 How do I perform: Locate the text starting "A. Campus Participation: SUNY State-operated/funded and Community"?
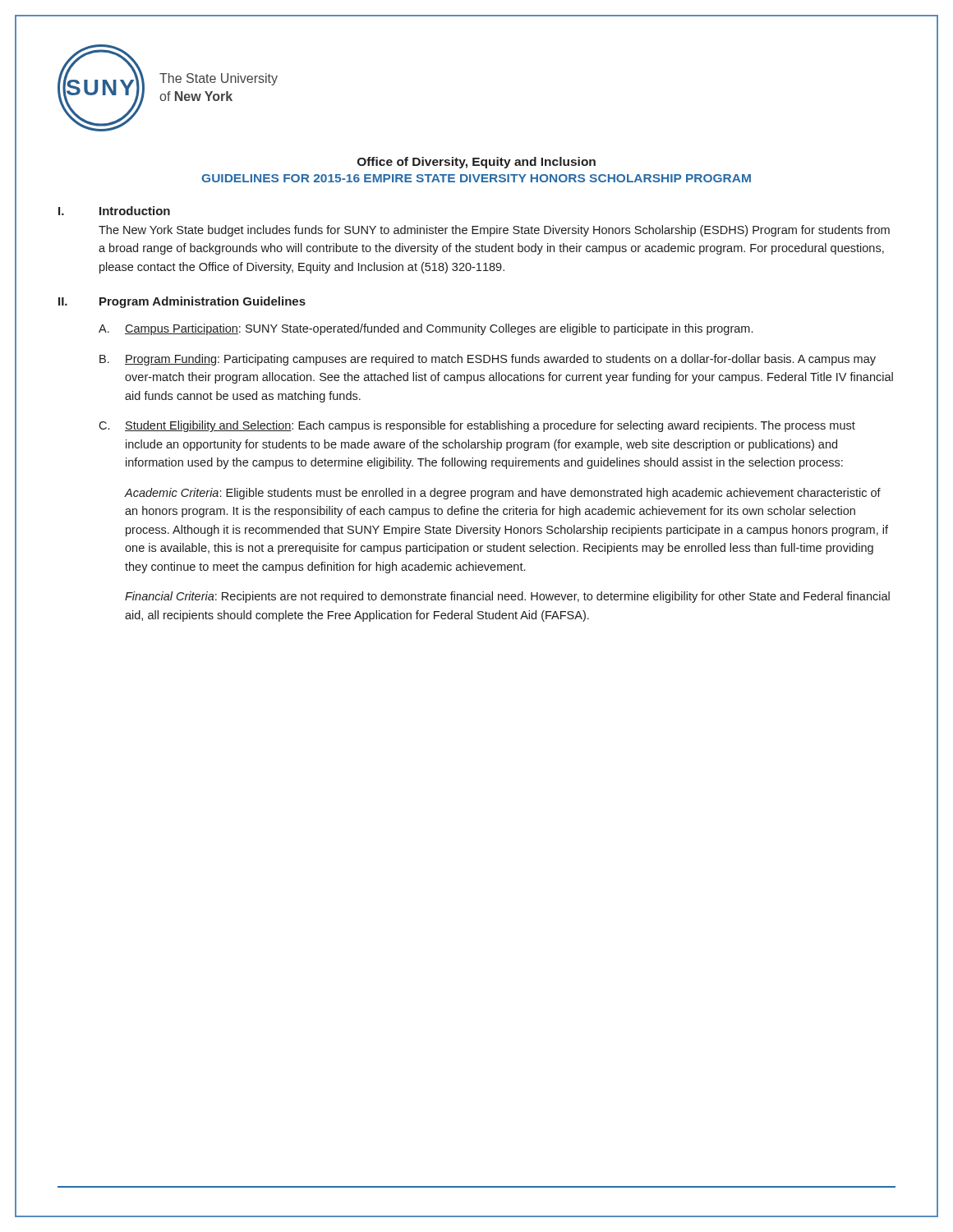pos(426,329)
